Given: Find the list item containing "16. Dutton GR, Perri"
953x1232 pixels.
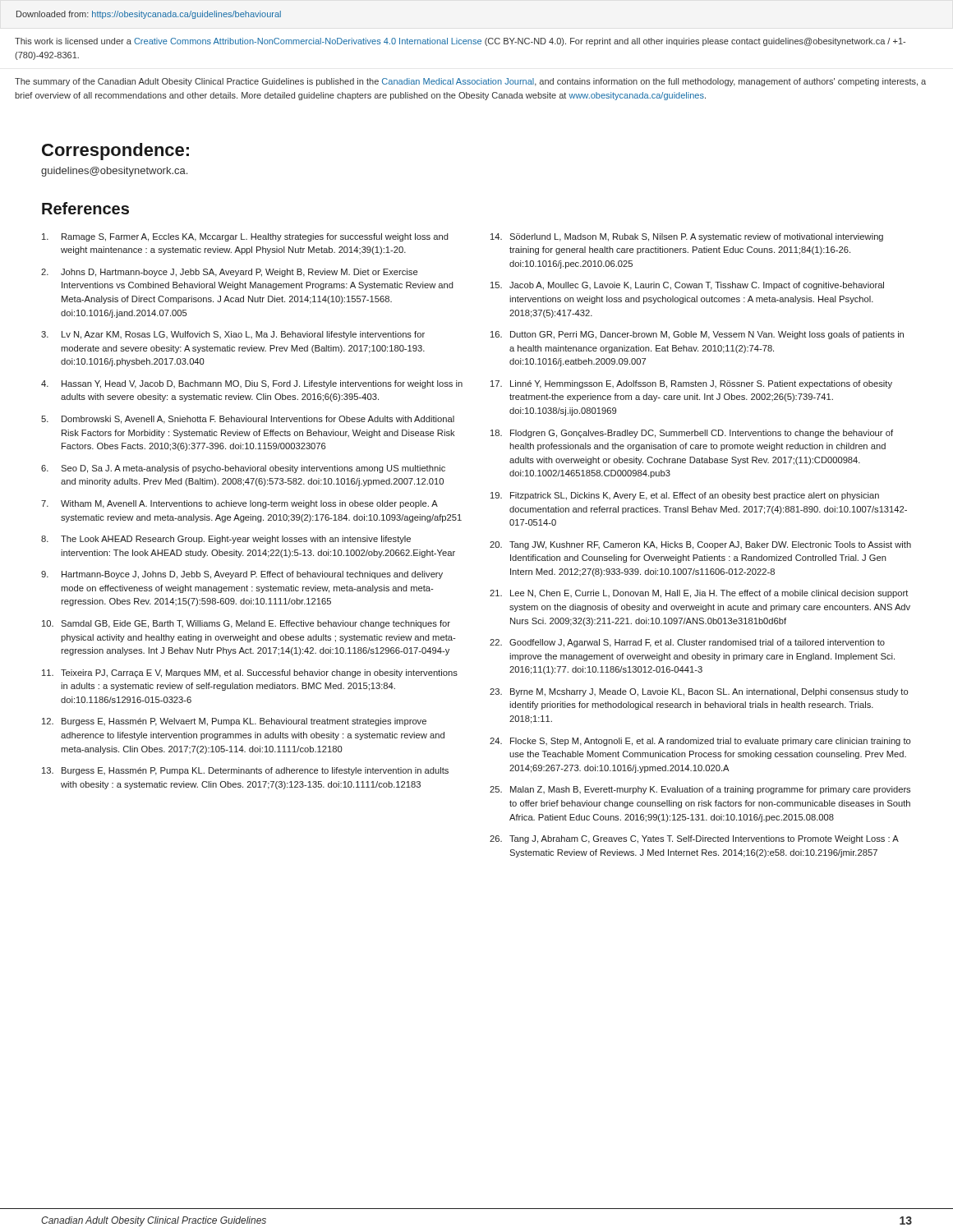Looking at the screenshot, I should pos(701,348).
